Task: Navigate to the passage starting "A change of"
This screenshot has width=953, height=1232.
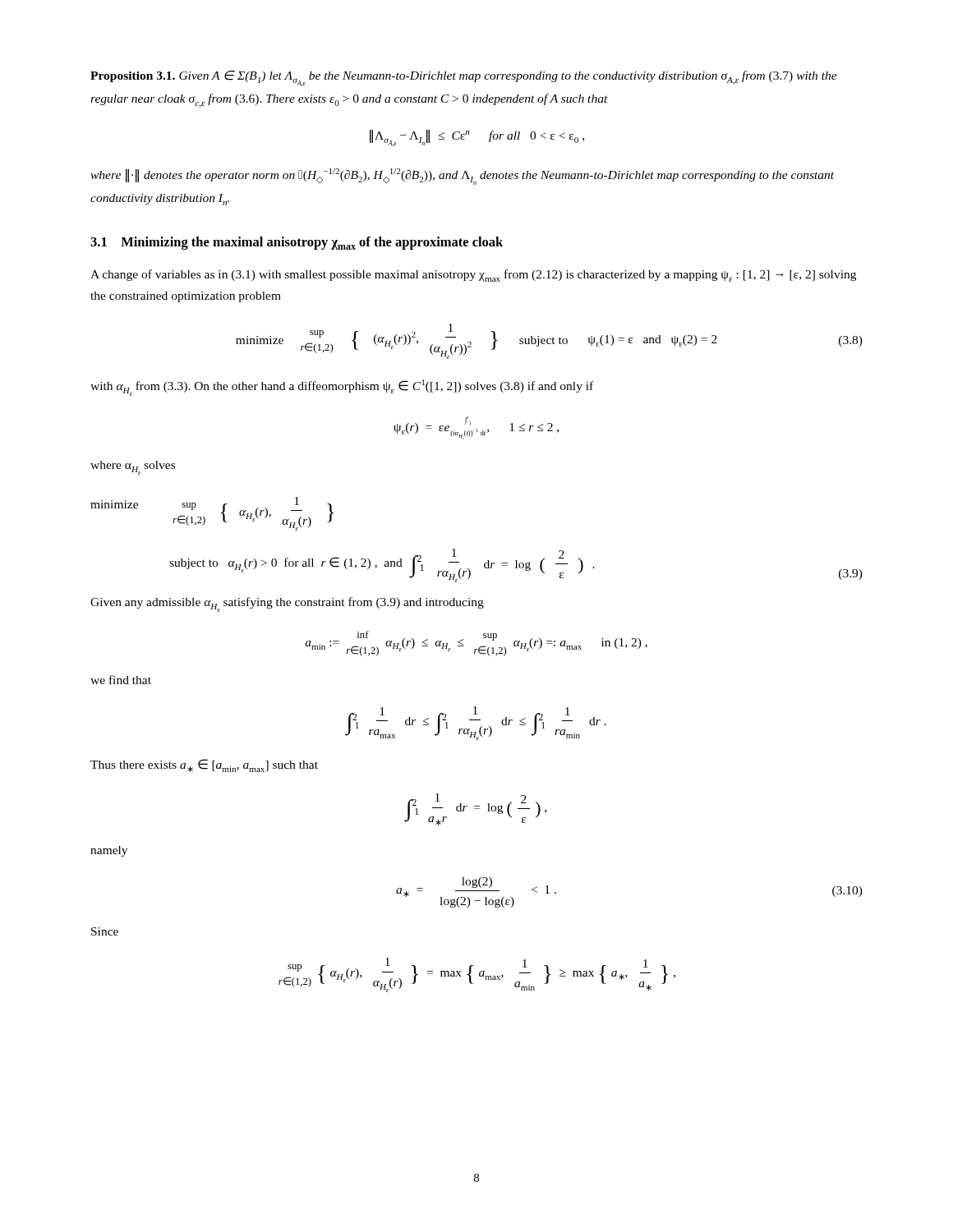Action: click(x=476, y=285)
